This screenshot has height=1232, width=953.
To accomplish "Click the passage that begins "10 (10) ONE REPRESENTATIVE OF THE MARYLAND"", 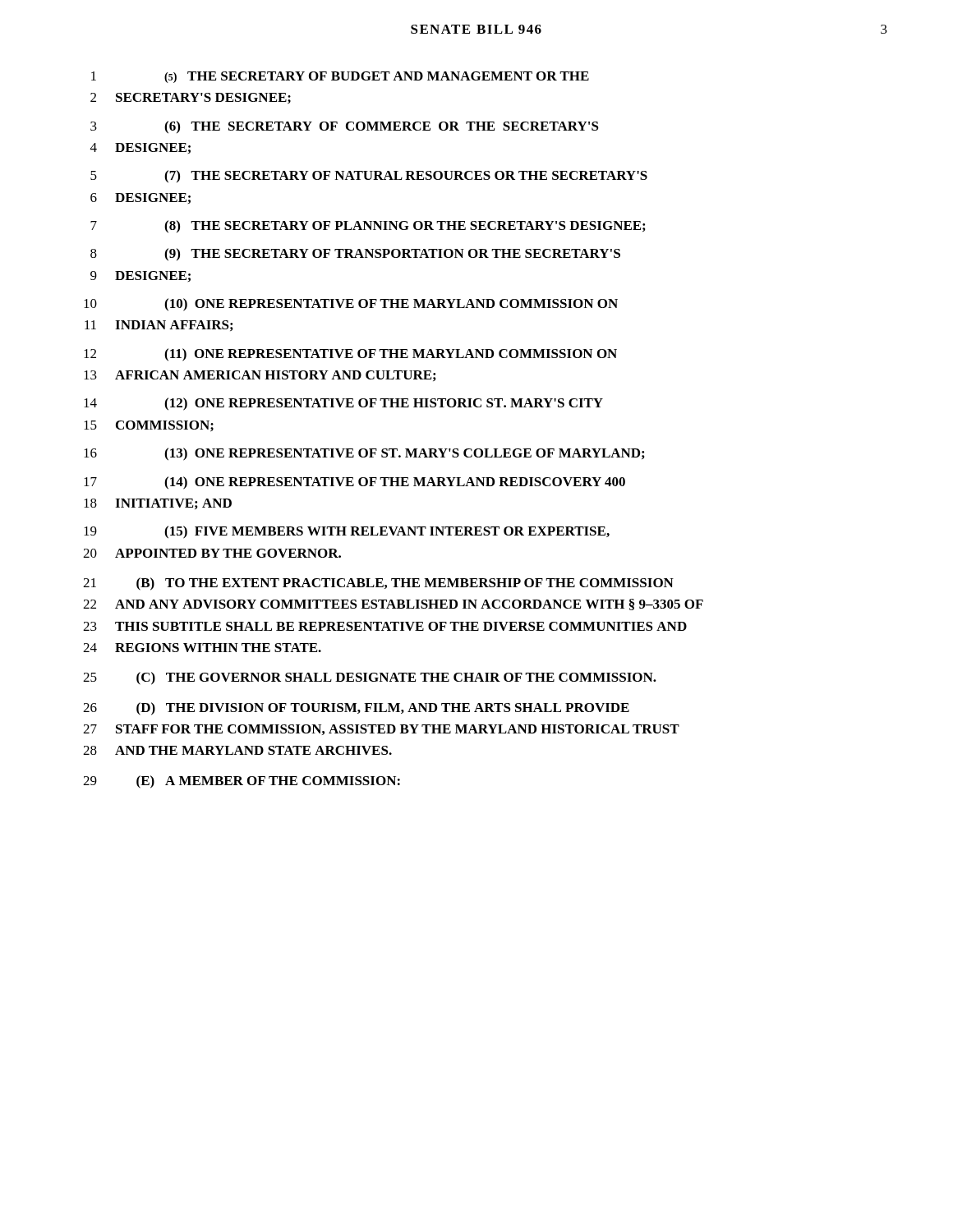I will pos(476,304).
